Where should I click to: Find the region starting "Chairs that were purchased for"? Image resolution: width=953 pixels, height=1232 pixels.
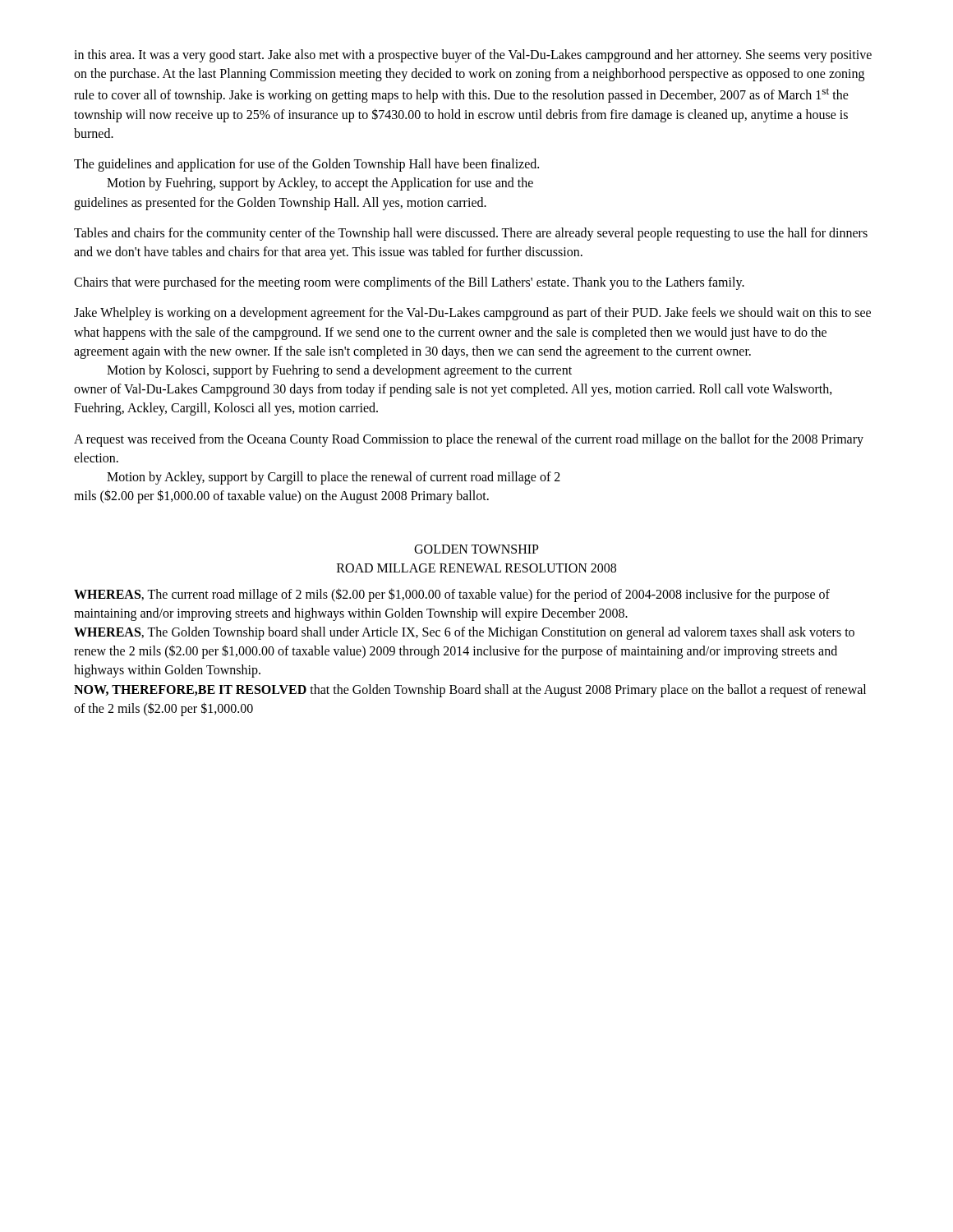tap(409, 282)
